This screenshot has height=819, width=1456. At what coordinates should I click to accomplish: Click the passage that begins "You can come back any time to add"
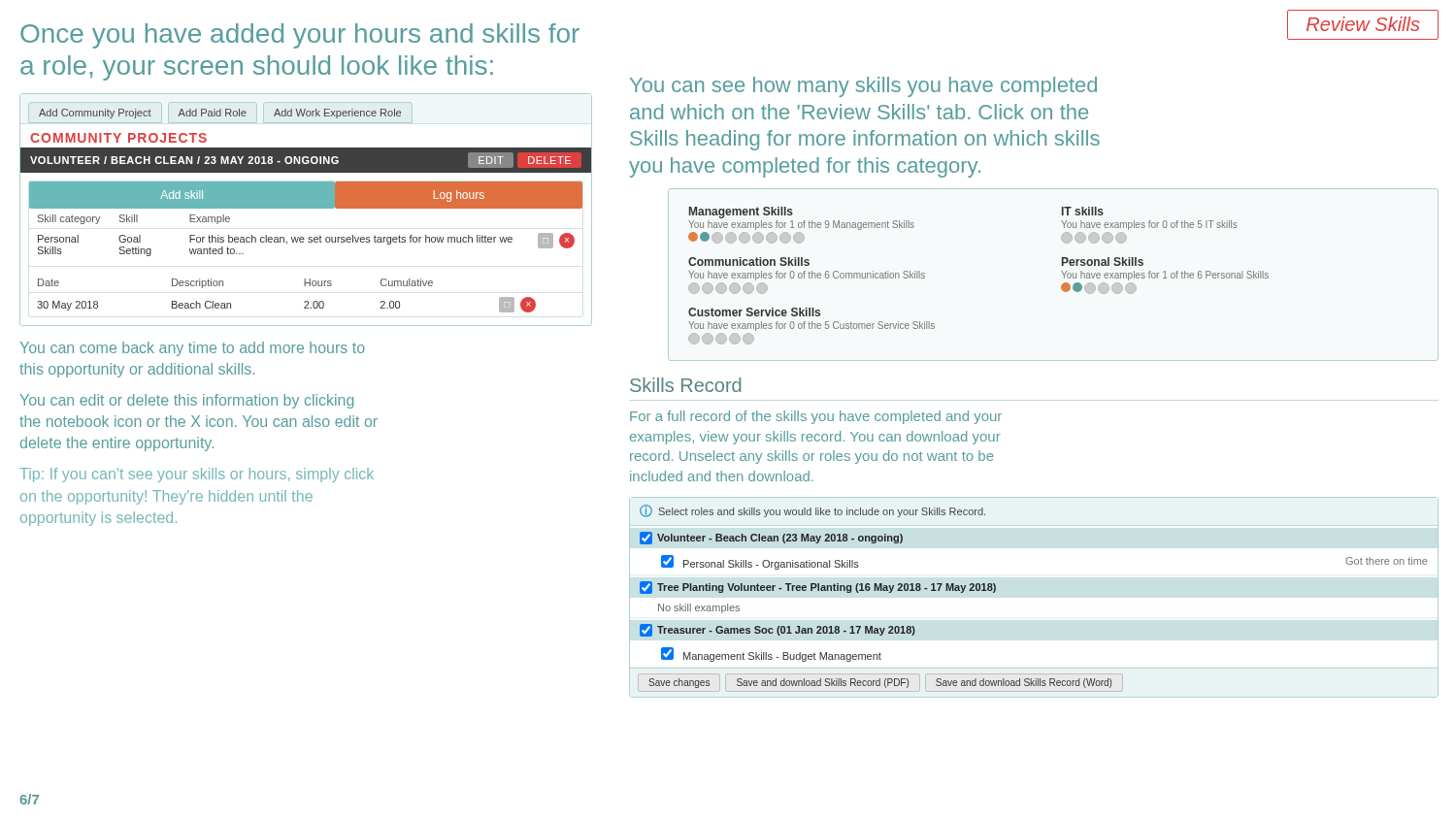coord(306,359)
